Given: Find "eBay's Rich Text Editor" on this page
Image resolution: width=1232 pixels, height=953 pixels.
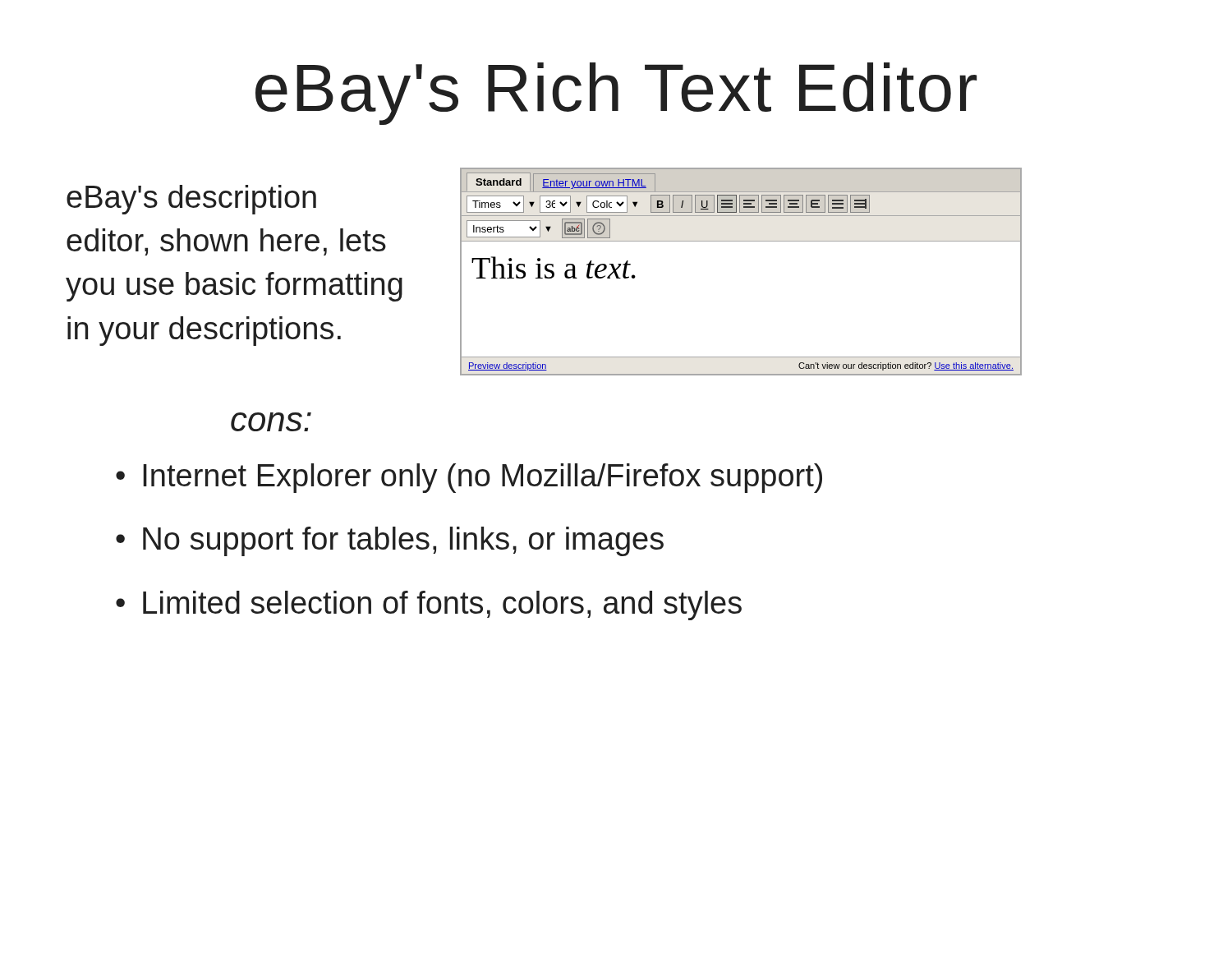Looking at the screenshot, I should pyautogui.click(x=616, y=87).
